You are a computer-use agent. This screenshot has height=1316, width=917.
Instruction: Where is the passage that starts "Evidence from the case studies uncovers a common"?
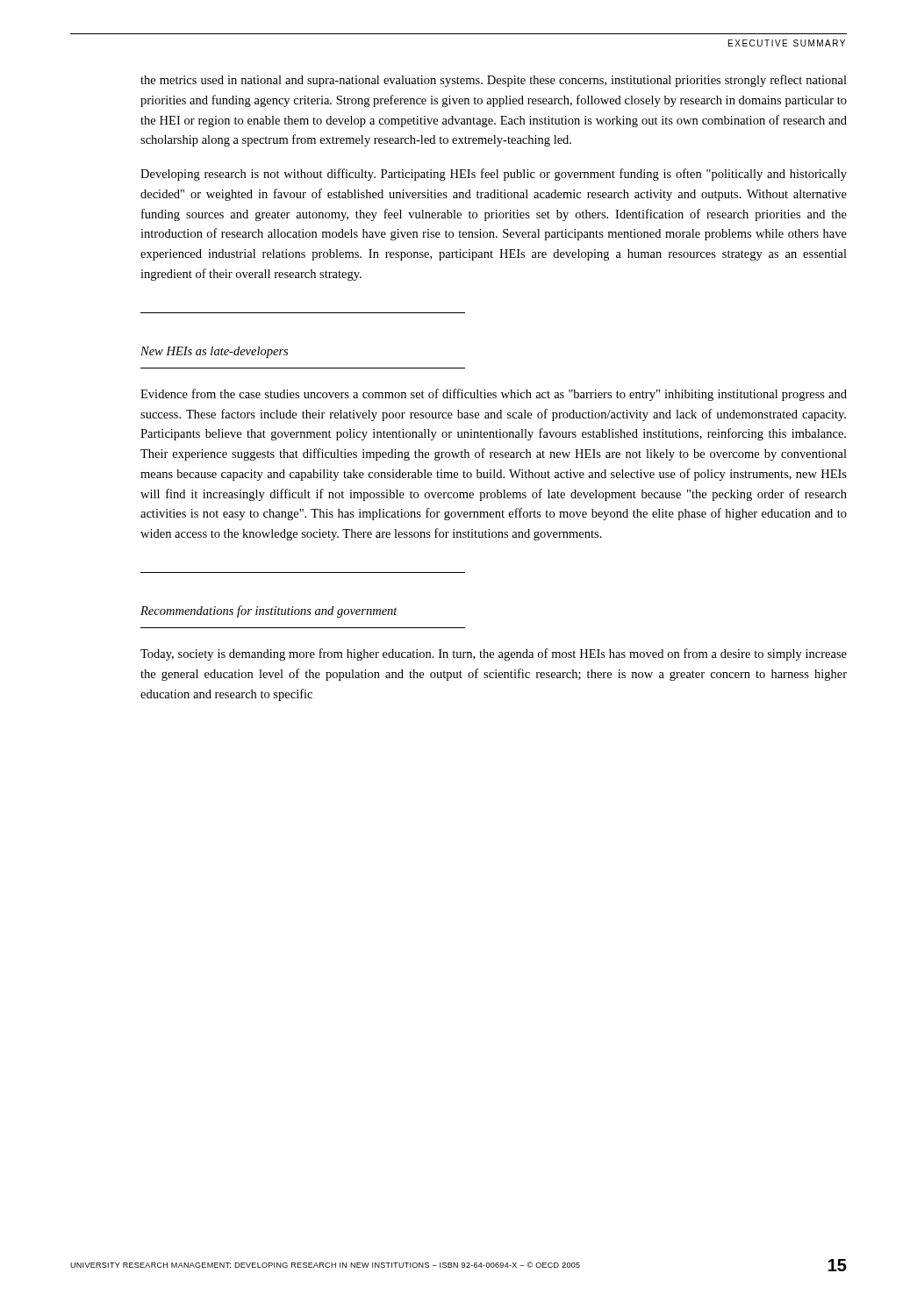coord(494,464)
